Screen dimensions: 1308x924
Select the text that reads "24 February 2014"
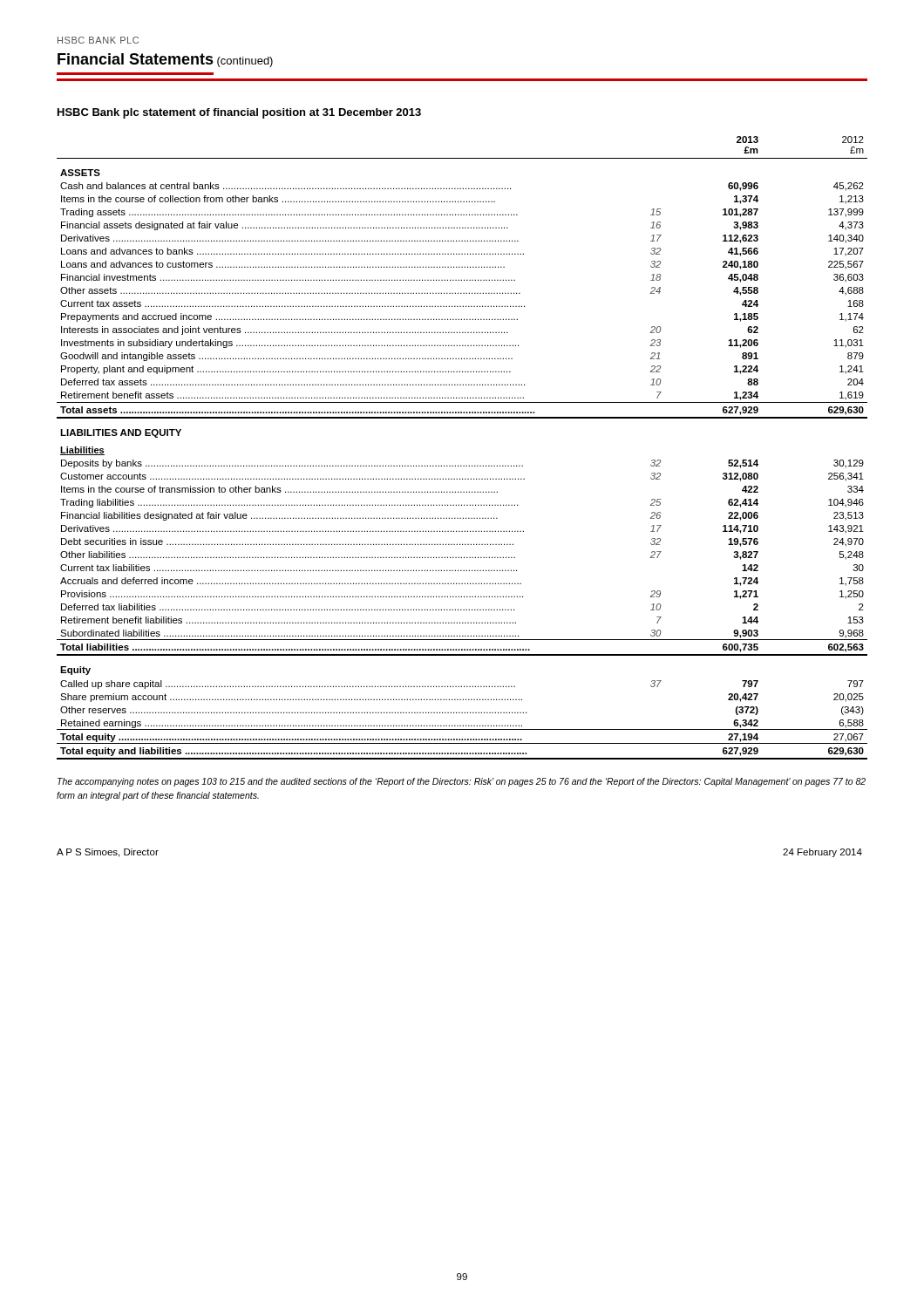point(822,852)
